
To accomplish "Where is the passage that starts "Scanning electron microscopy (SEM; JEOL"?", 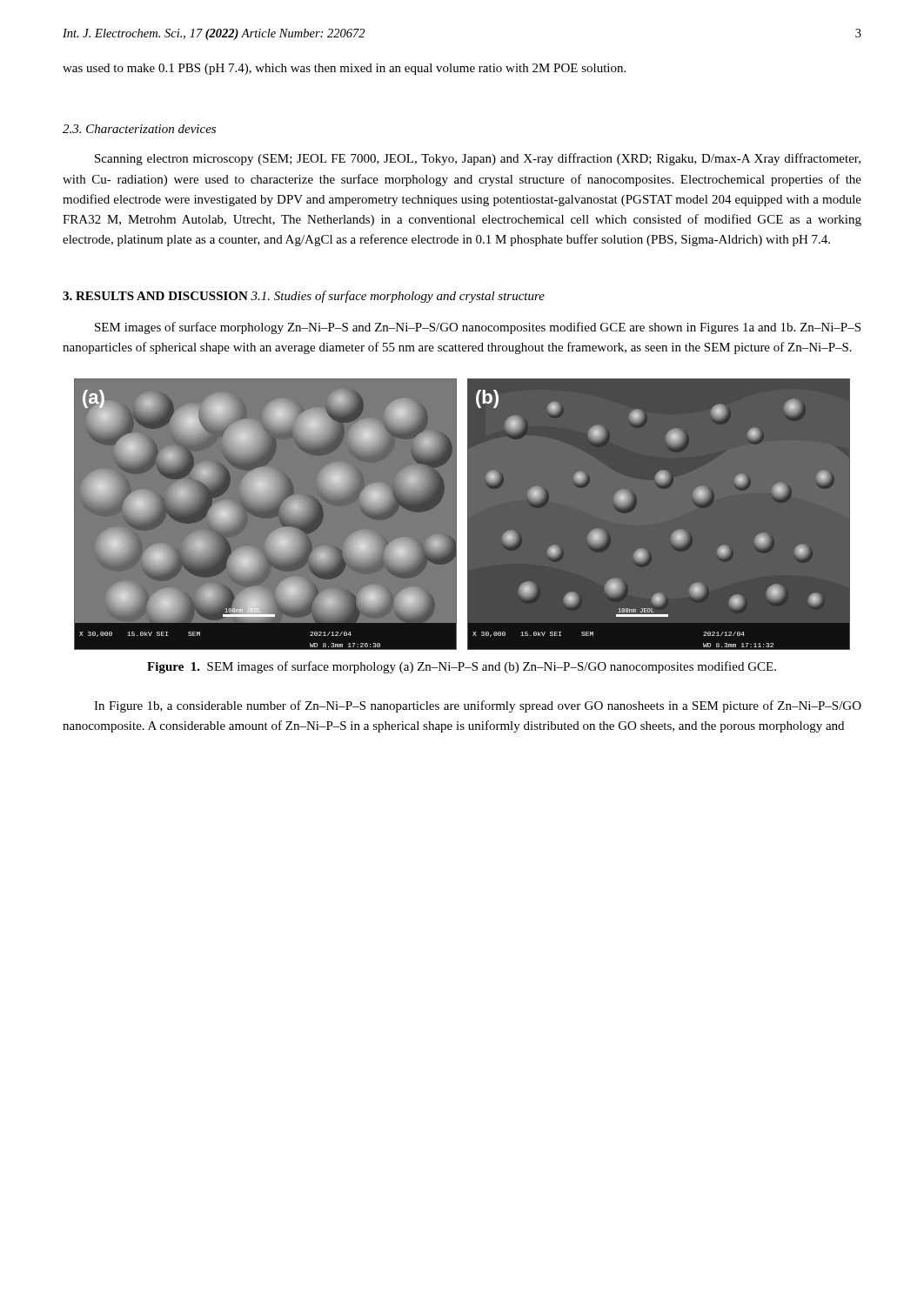I will tap(462, 199).
